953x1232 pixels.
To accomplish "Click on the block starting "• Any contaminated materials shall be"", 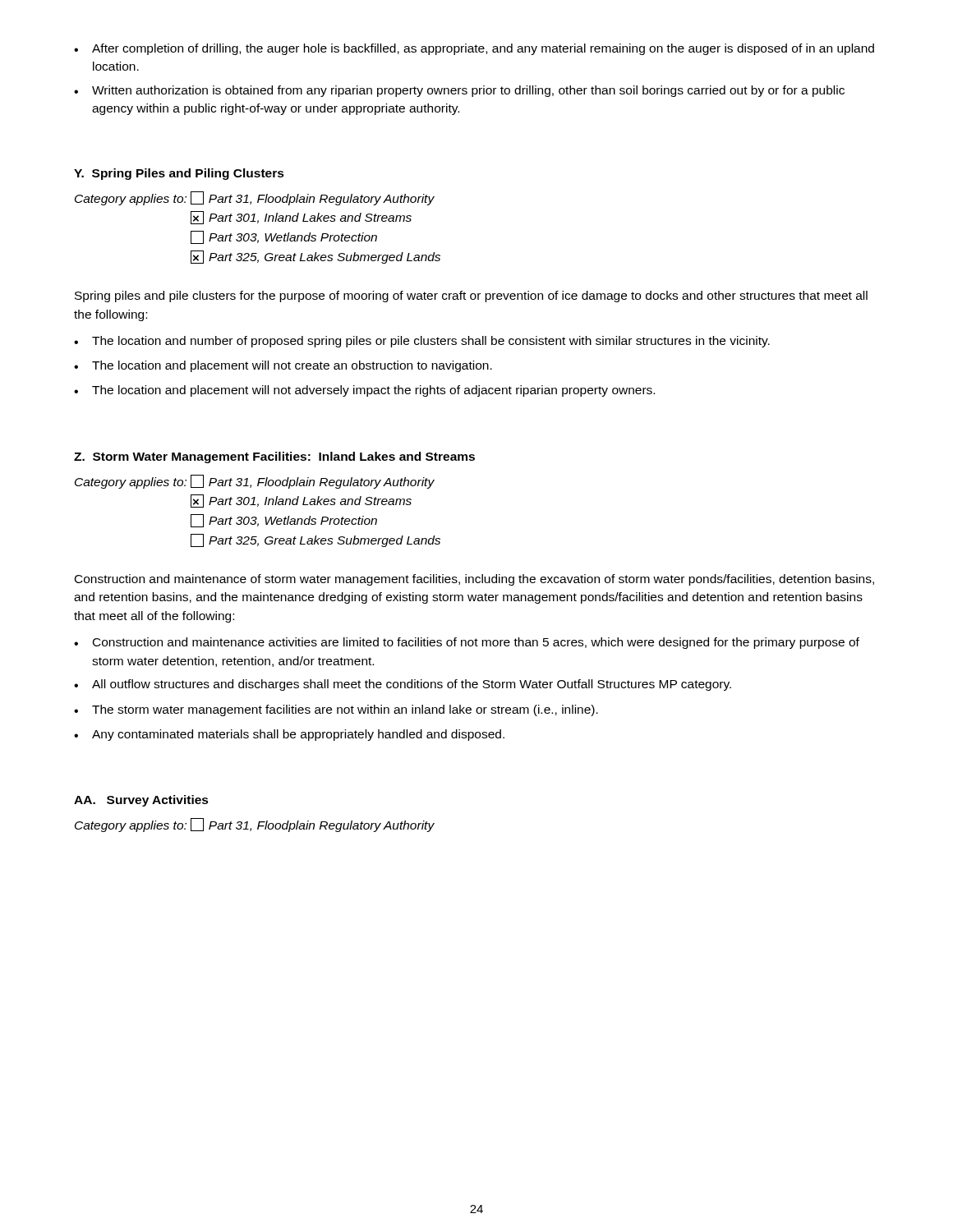I will (476, 735).
